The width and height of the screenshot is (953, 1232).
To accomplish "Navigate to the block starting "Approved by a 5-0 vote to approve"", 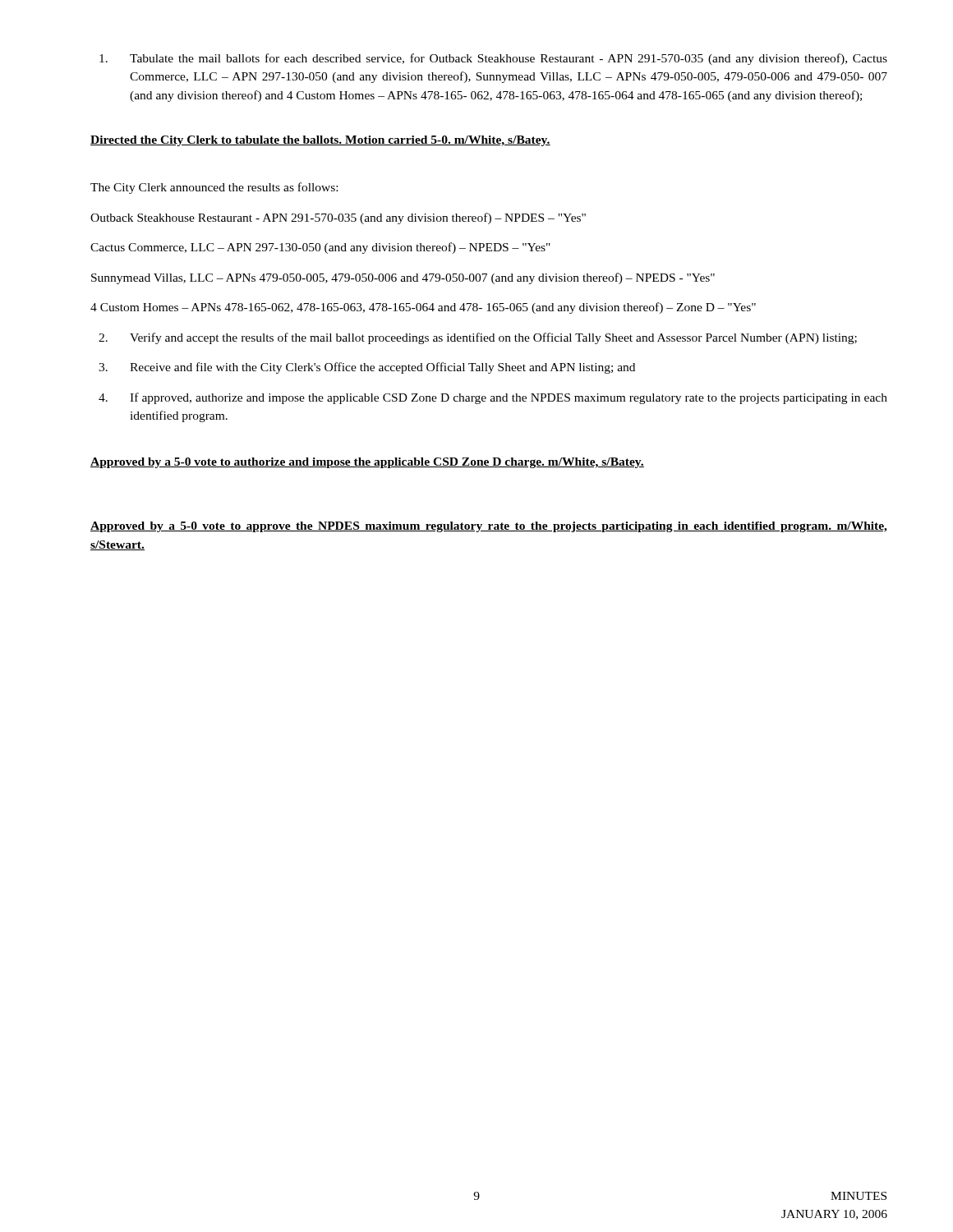I will click(x=489, y=535).
